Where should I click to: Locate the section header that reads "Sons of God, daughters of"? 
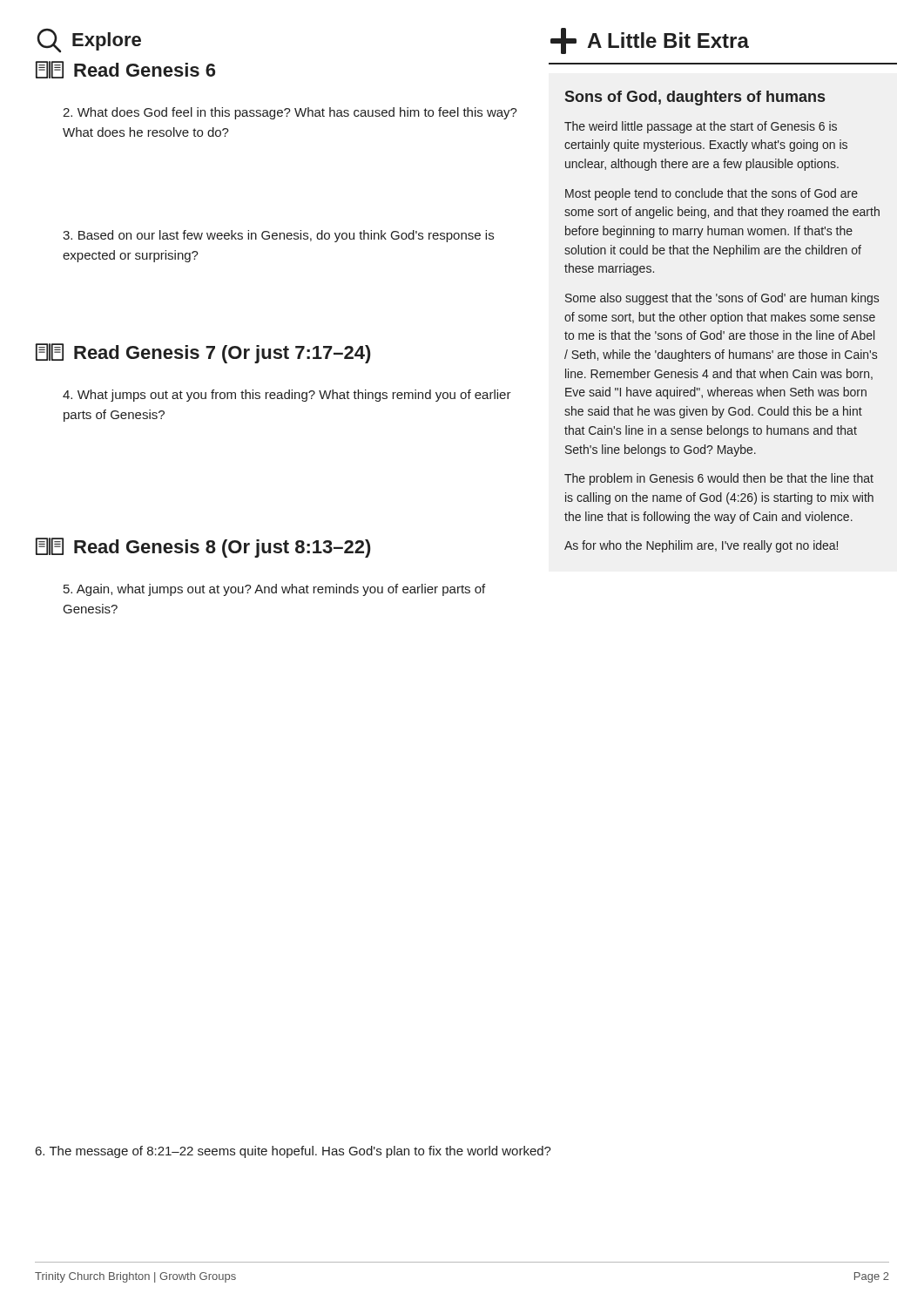(x=695, y=97)
